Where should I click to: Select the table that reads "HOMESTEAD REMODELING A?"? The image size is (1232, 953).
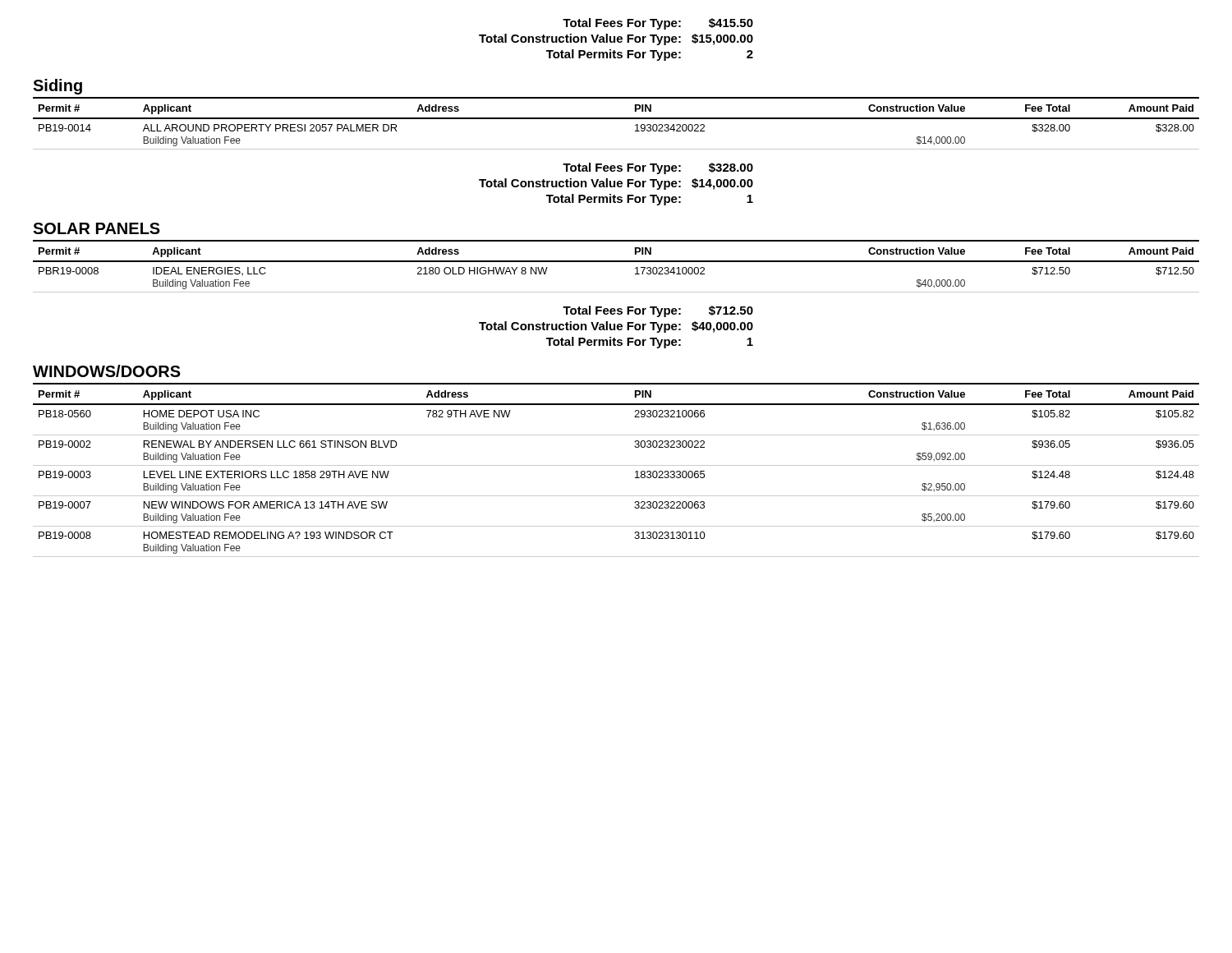coord(616,470)
